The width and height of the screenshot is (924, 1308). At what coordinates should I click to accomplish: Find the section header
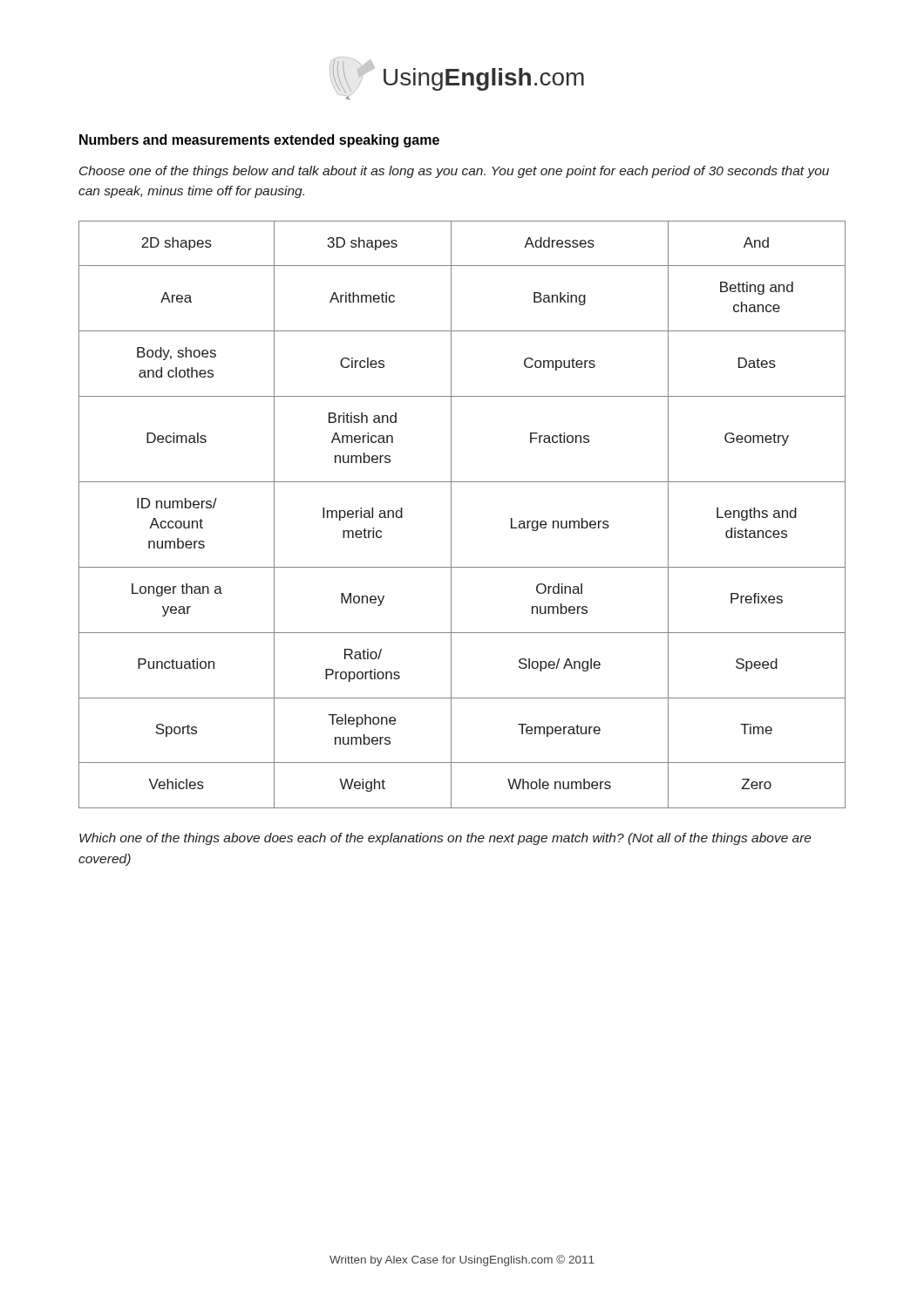[x=259, y=140]
